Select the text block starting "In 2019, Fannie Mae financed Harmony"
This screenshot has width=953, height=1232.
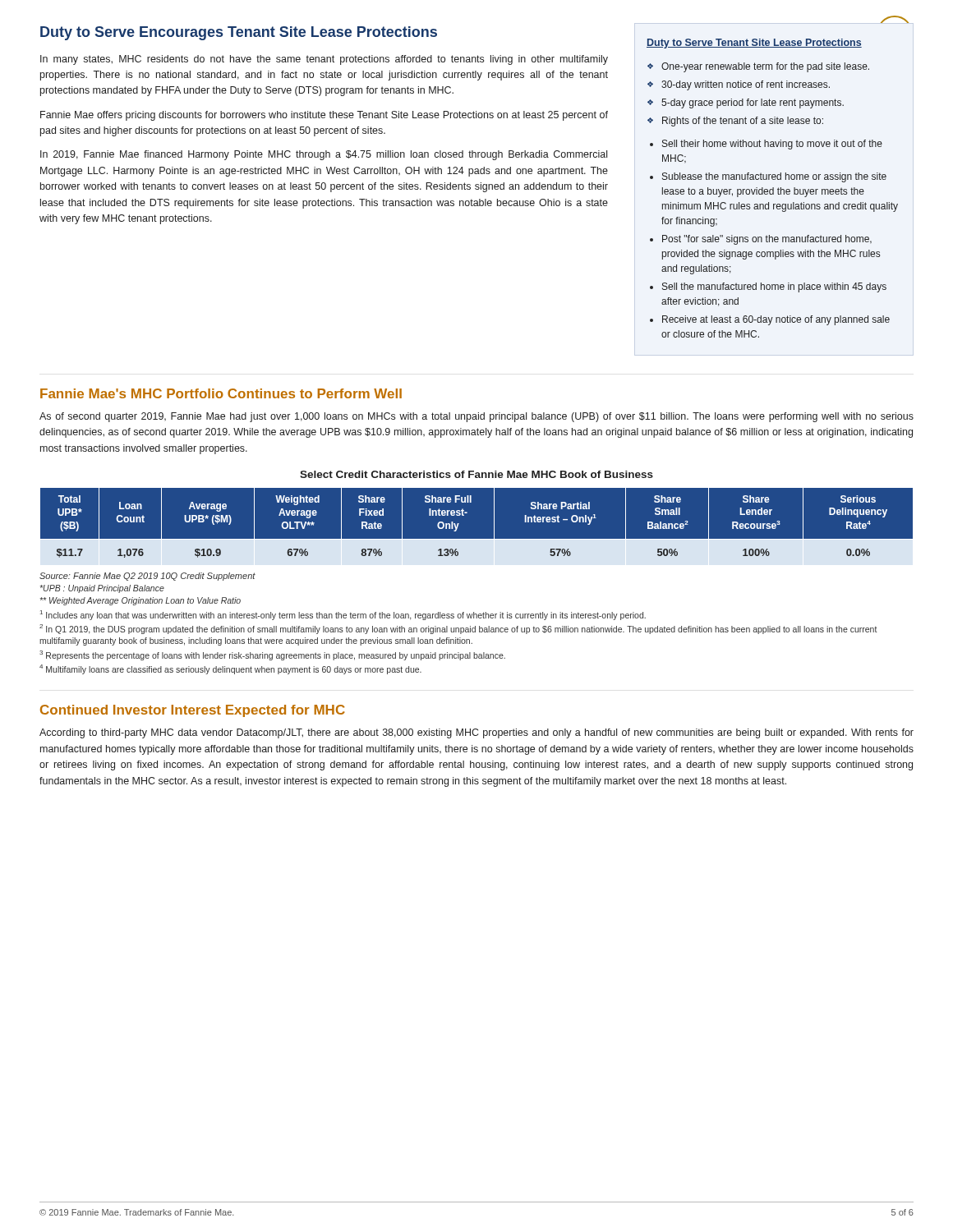(x=324, y=187)
